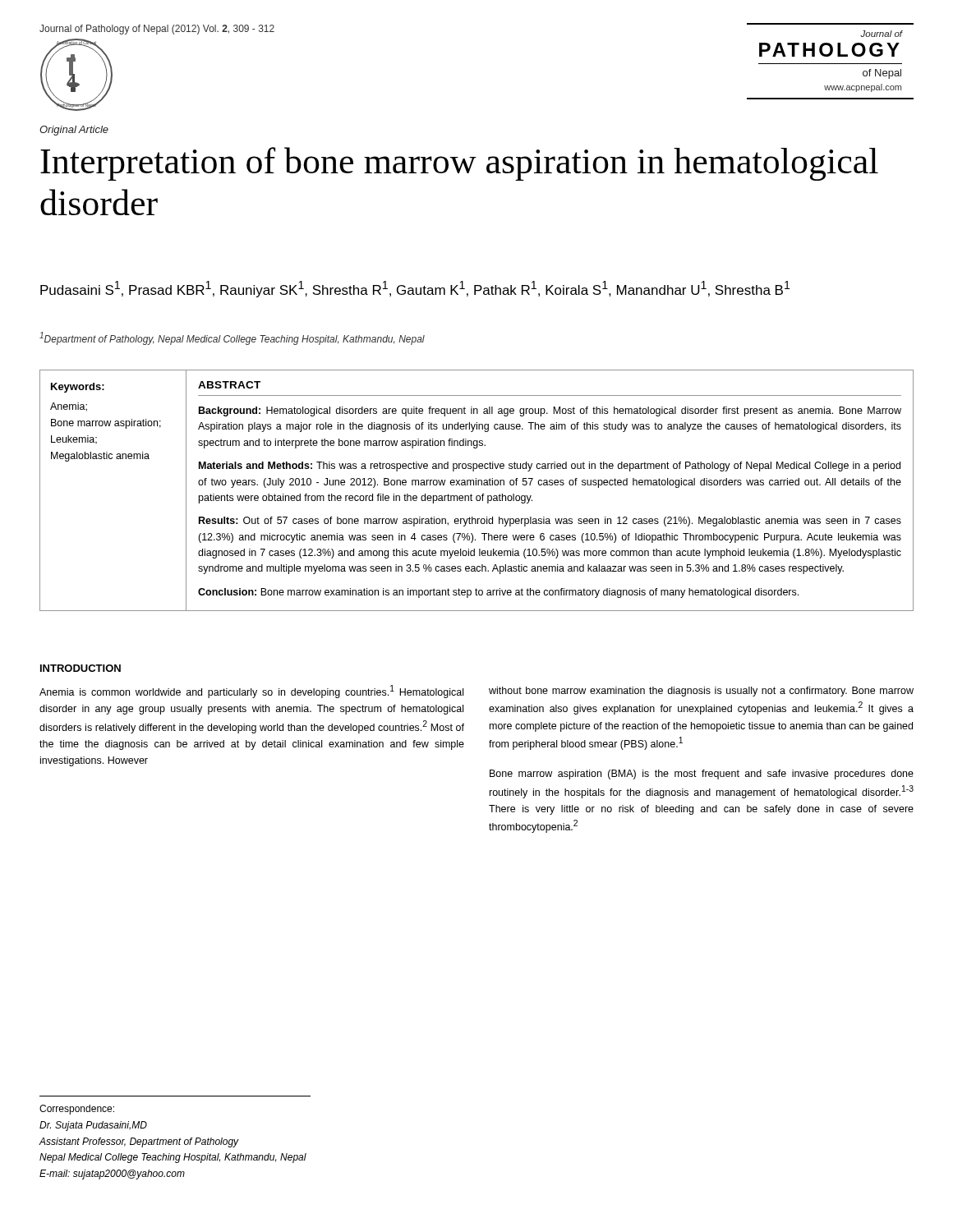
Task: Find the text block that says "Correspondence: Dr. Sujata"
Action: coord(173,1141)
